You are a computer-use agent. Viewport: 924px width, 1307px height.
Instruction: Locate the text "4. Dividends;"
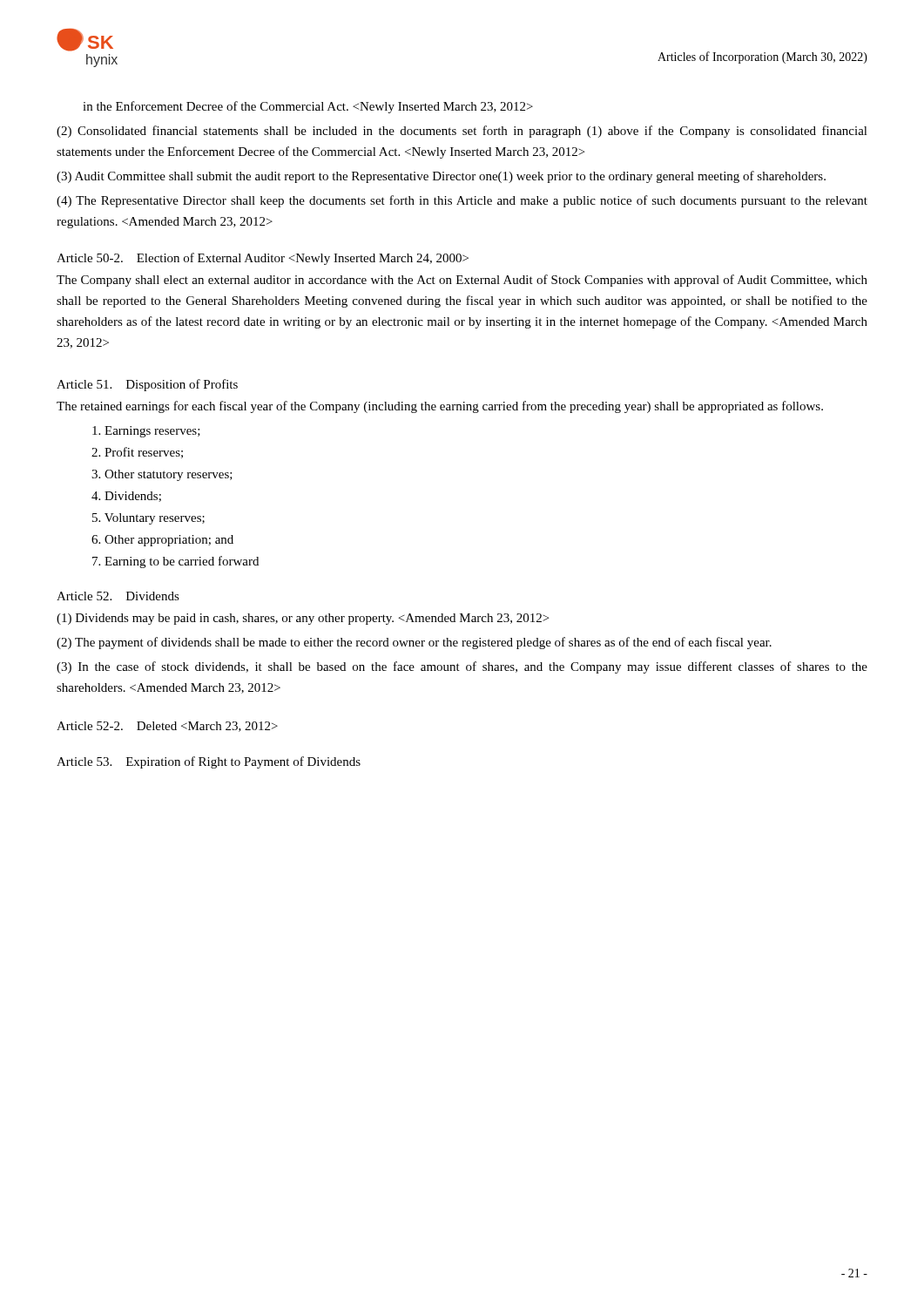coord(127,496)
